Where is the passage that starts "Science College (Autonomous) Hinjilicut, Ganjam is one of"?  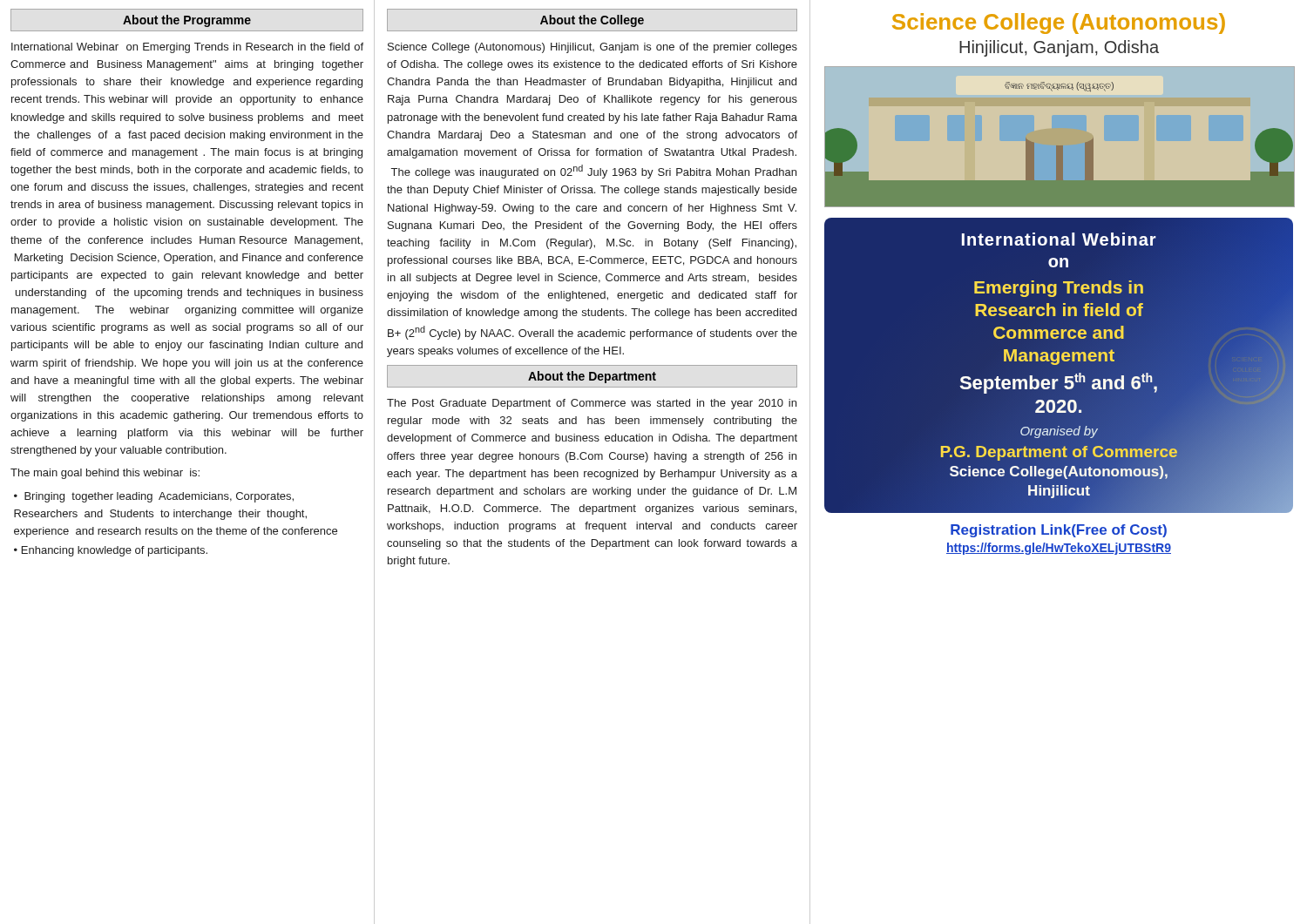click(592, 199)
